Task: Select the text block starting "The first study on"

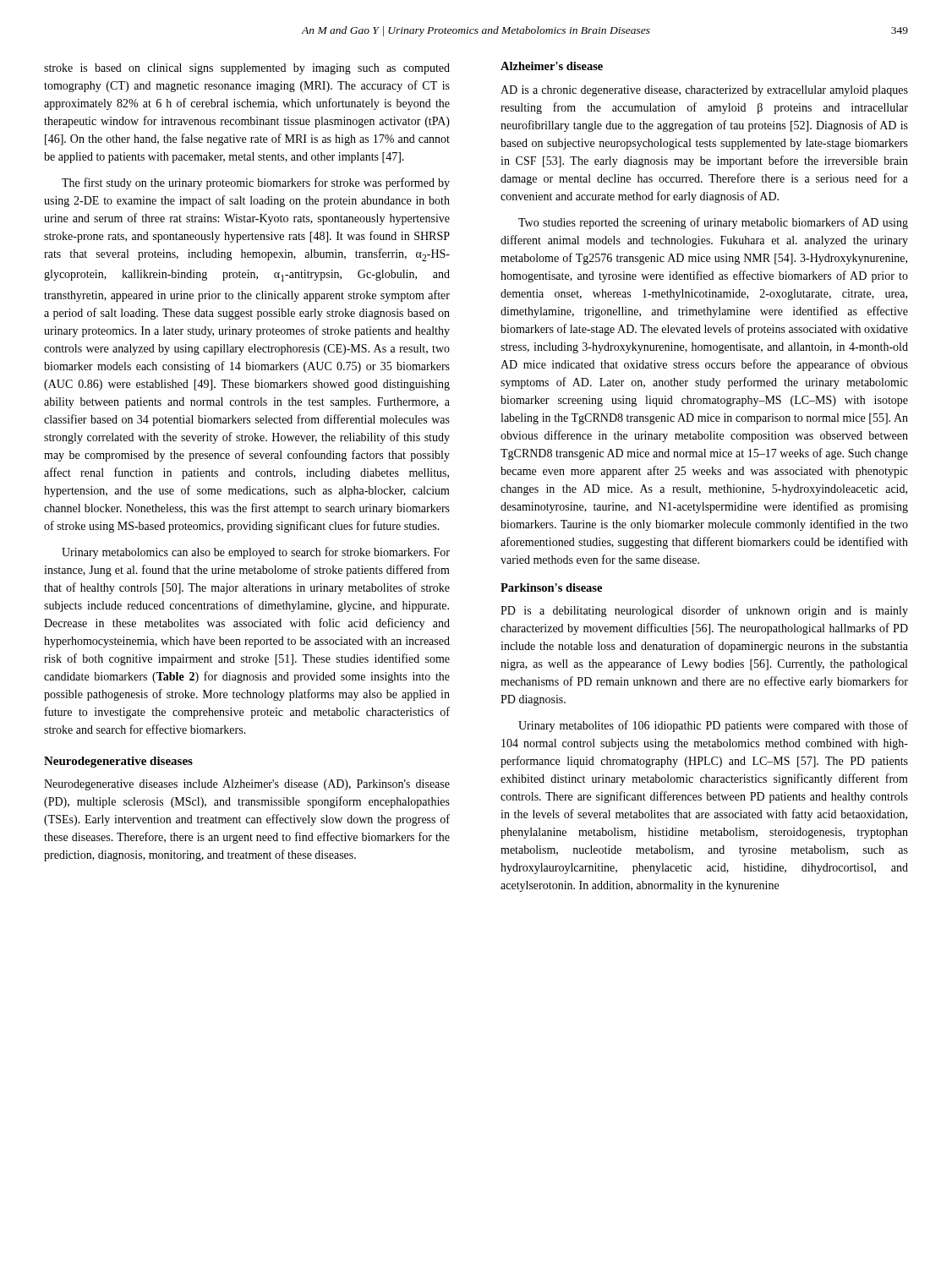Action: (x=247, y=354)
